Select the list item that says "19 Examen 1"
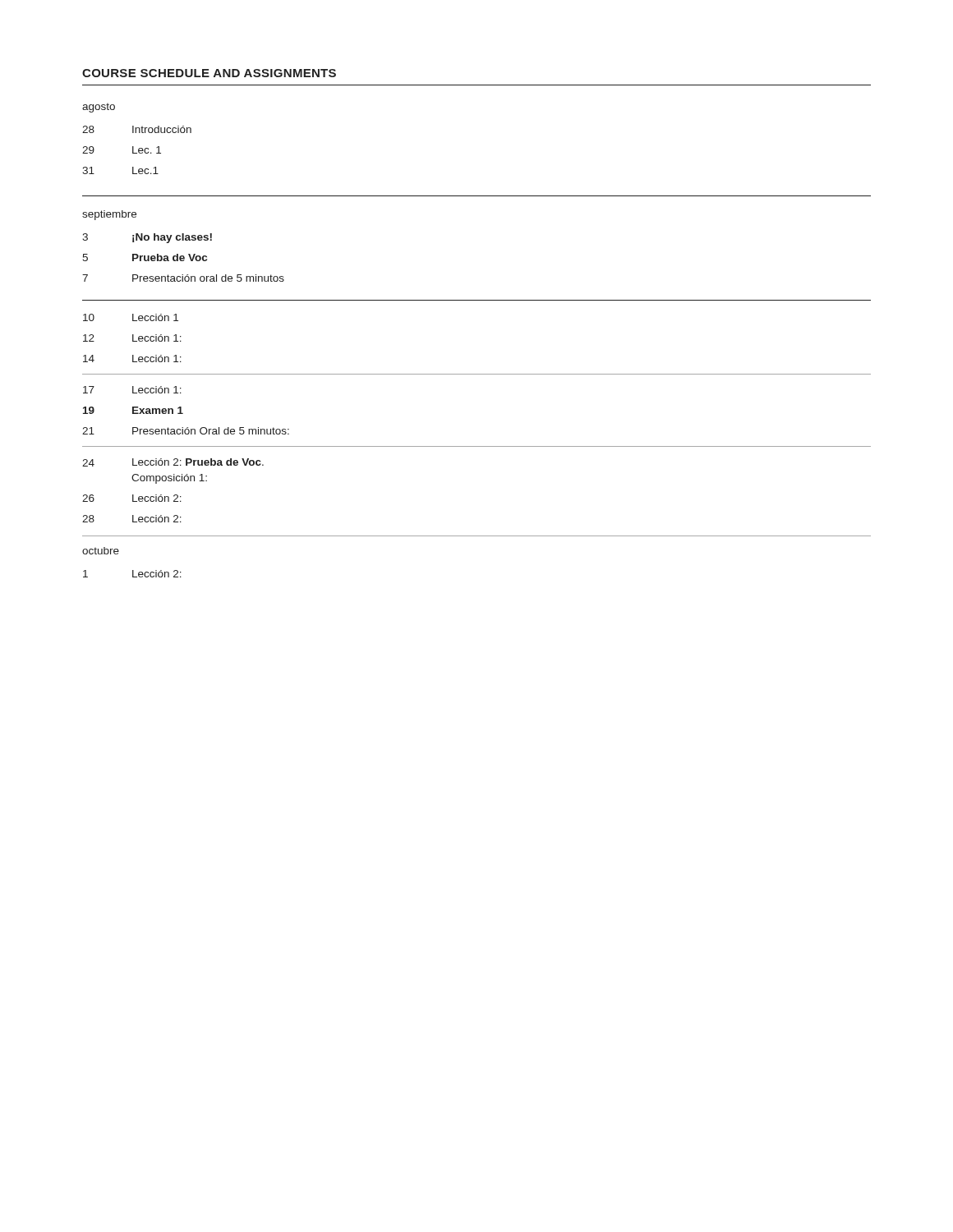Screen dimensions: 1232x953 (x=133, y=410)
